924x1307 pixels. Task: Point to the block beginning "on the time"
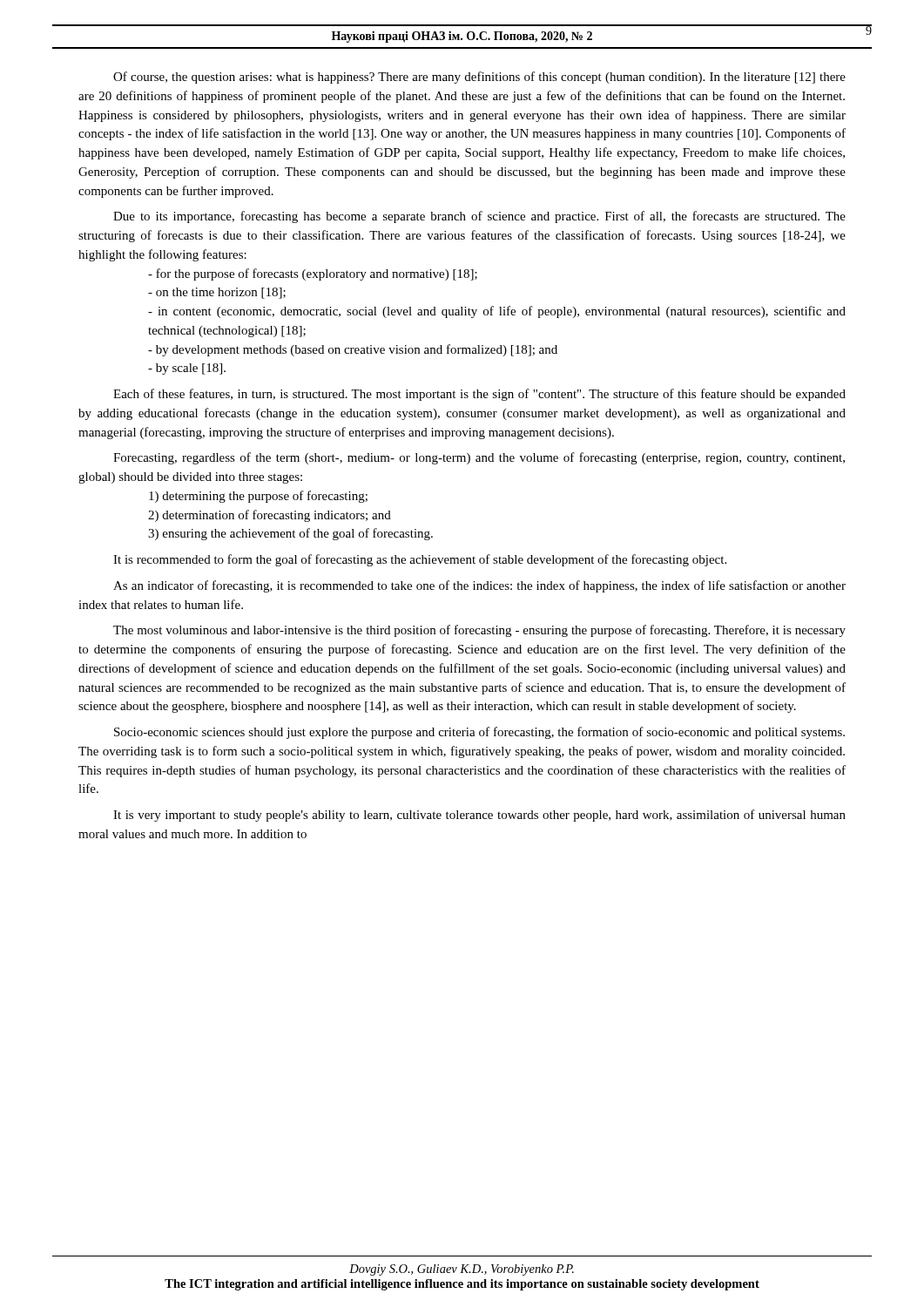point(217,293)
